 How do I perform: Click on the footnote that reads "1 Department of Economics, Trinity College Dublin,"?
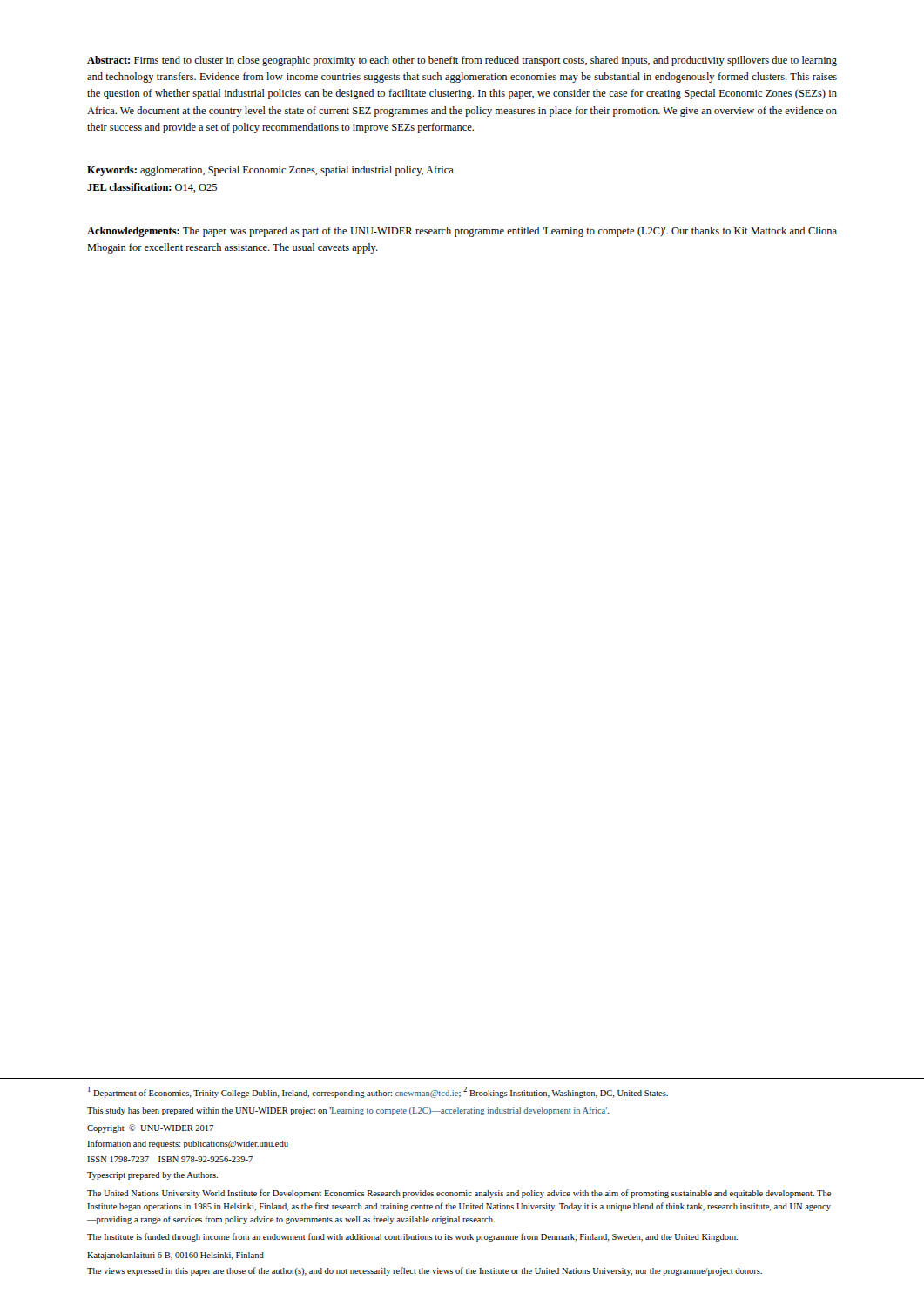pyautogui.click(x=378, y=1091)
